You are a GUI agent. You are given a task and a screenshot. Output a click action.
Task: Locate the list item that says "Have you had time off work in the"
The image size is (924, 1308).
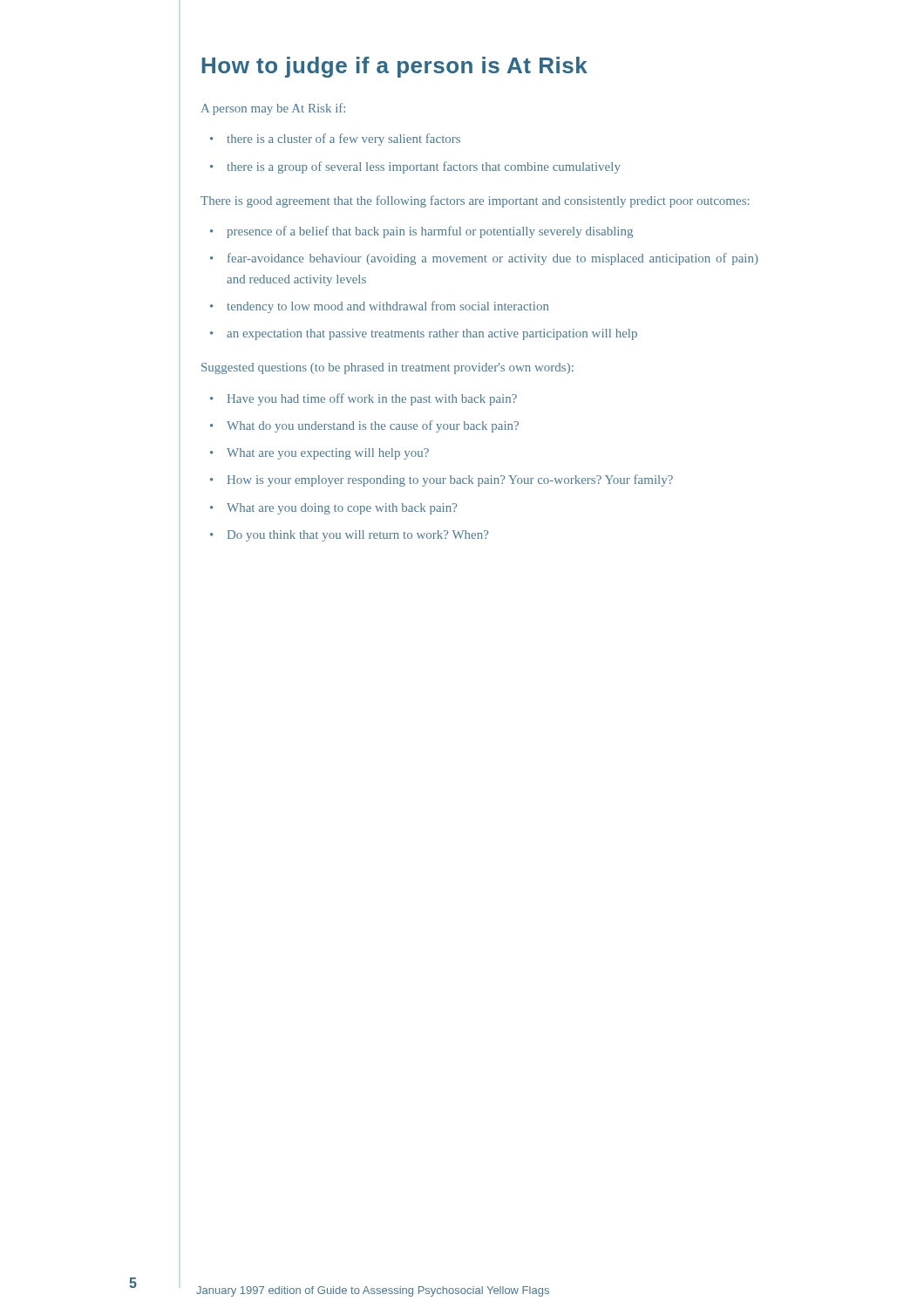click(372, 398)
